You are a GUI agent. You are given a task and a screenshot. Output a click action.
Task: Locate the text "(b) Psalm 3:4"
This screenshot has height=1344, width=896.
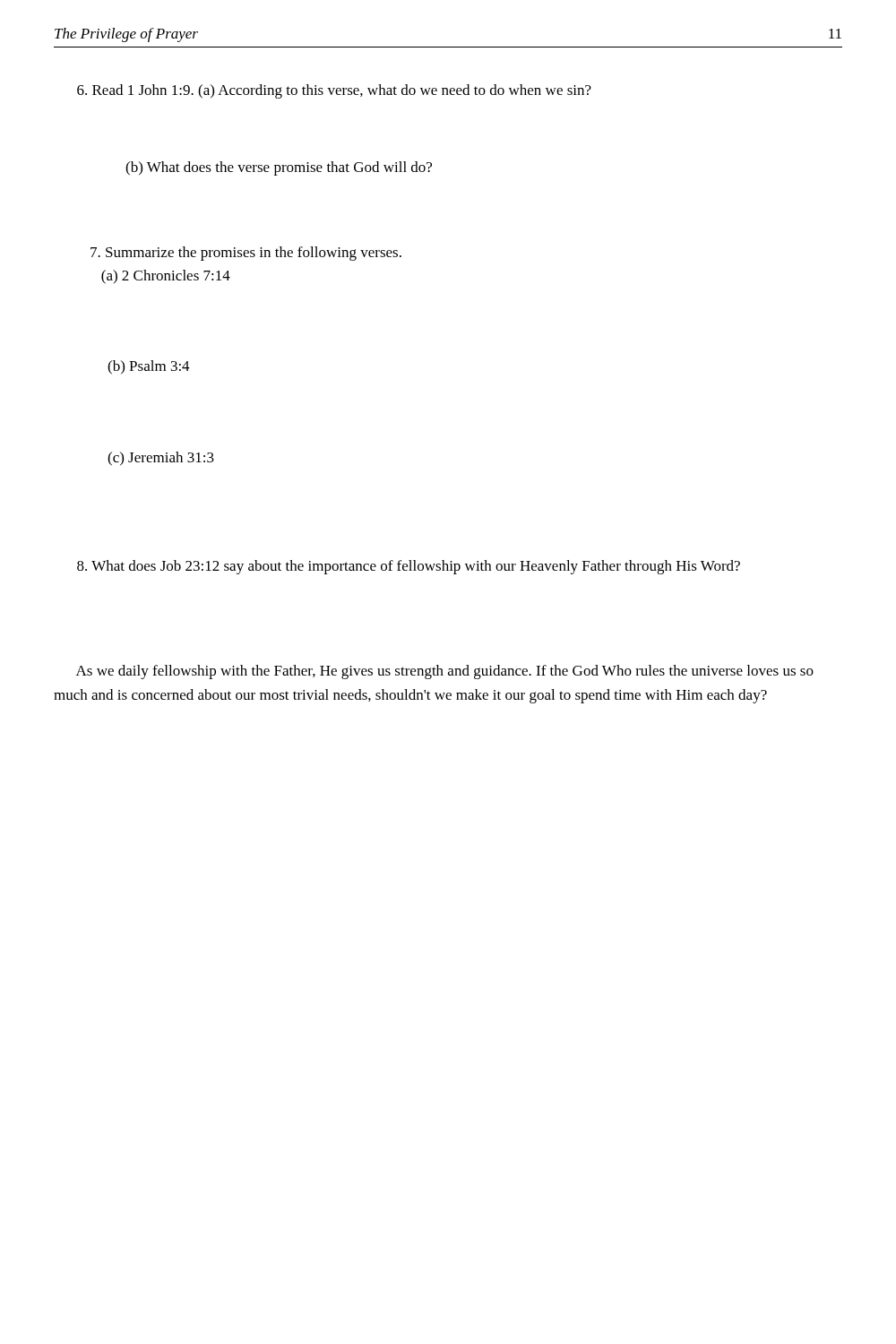click(149, 366)
